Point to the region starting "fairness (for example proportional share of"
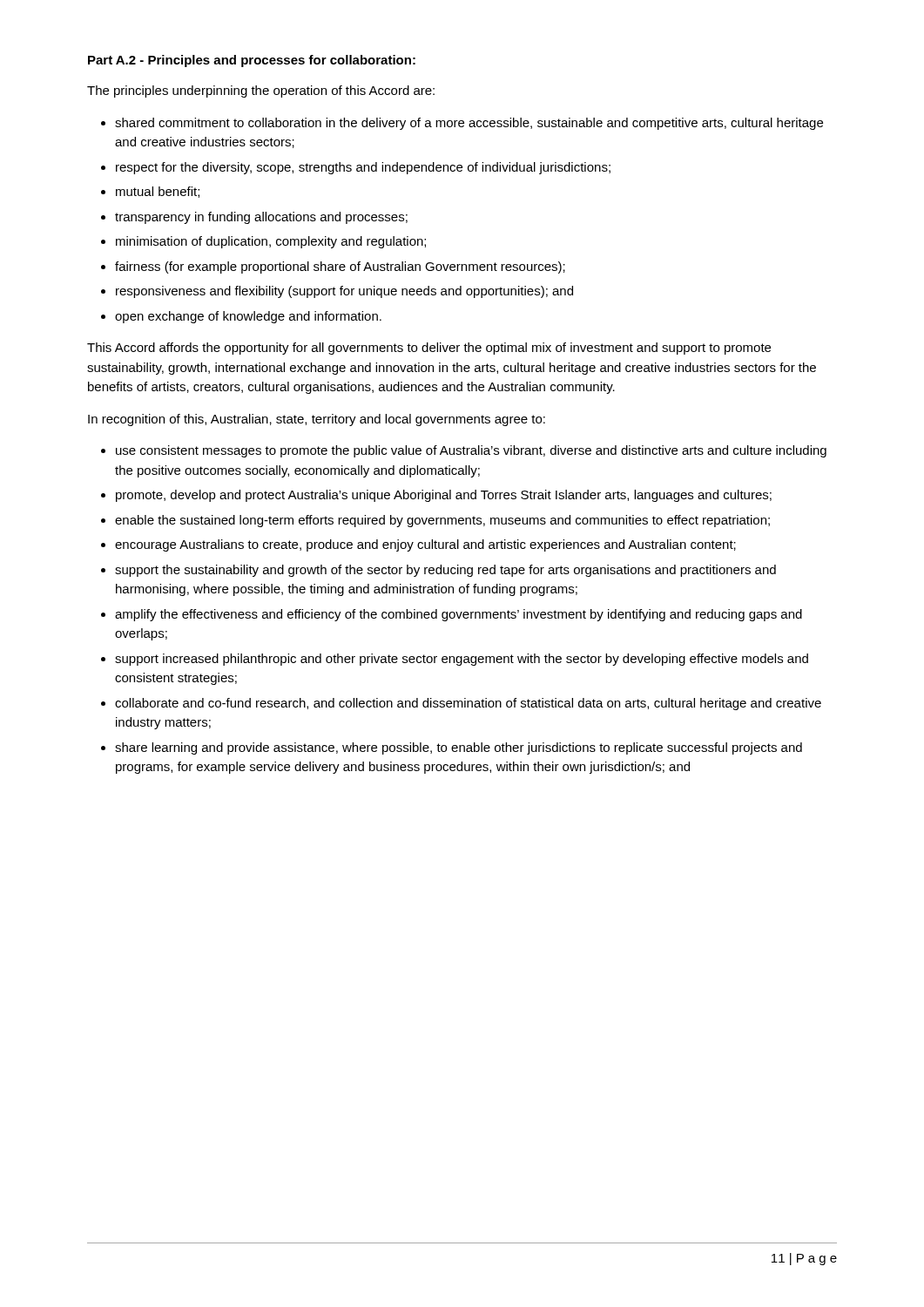The image size is (924, 1307). pyautogui.click(x=340, y=266)
